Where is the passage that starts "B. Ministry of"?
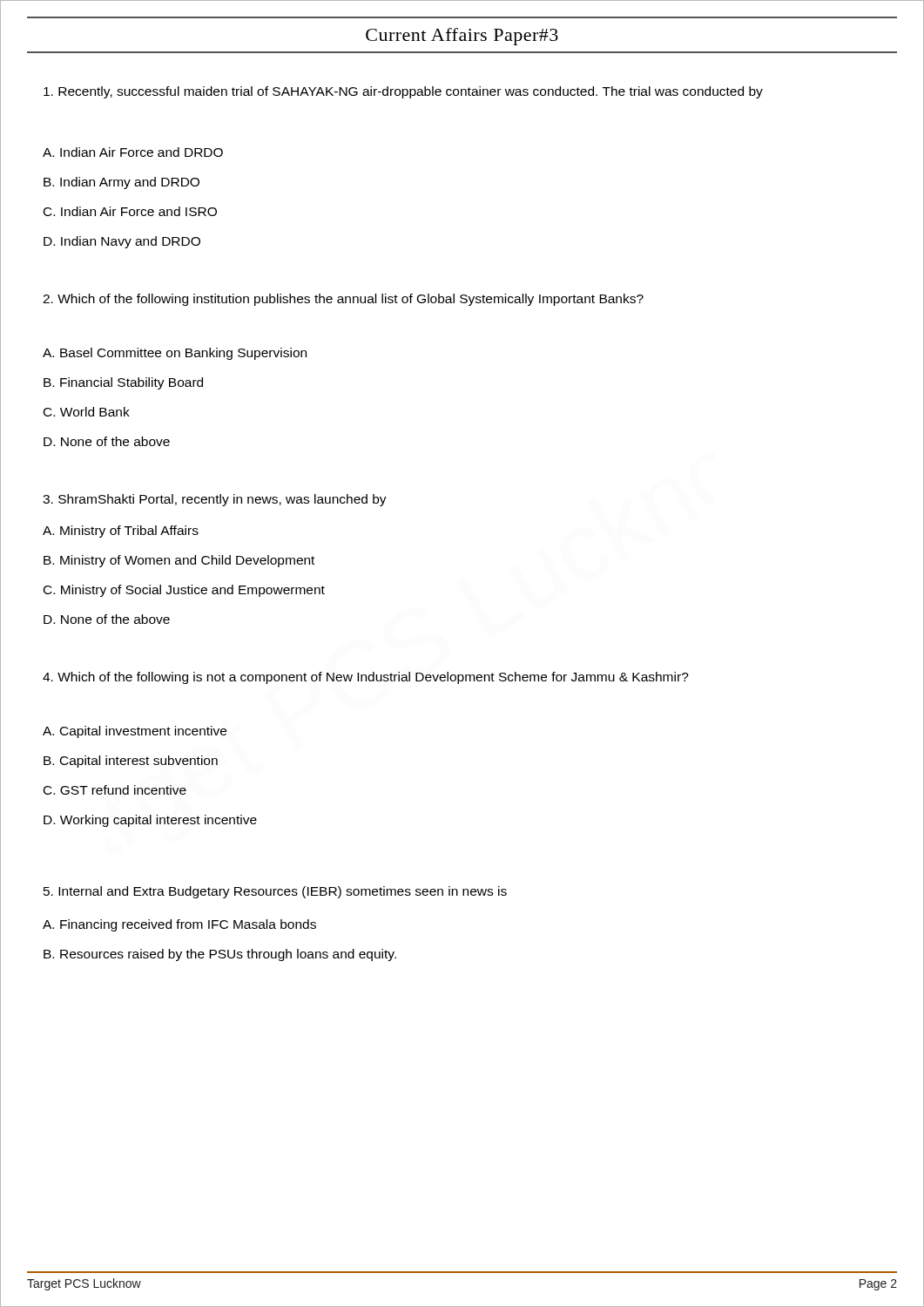 coord(179,560)
